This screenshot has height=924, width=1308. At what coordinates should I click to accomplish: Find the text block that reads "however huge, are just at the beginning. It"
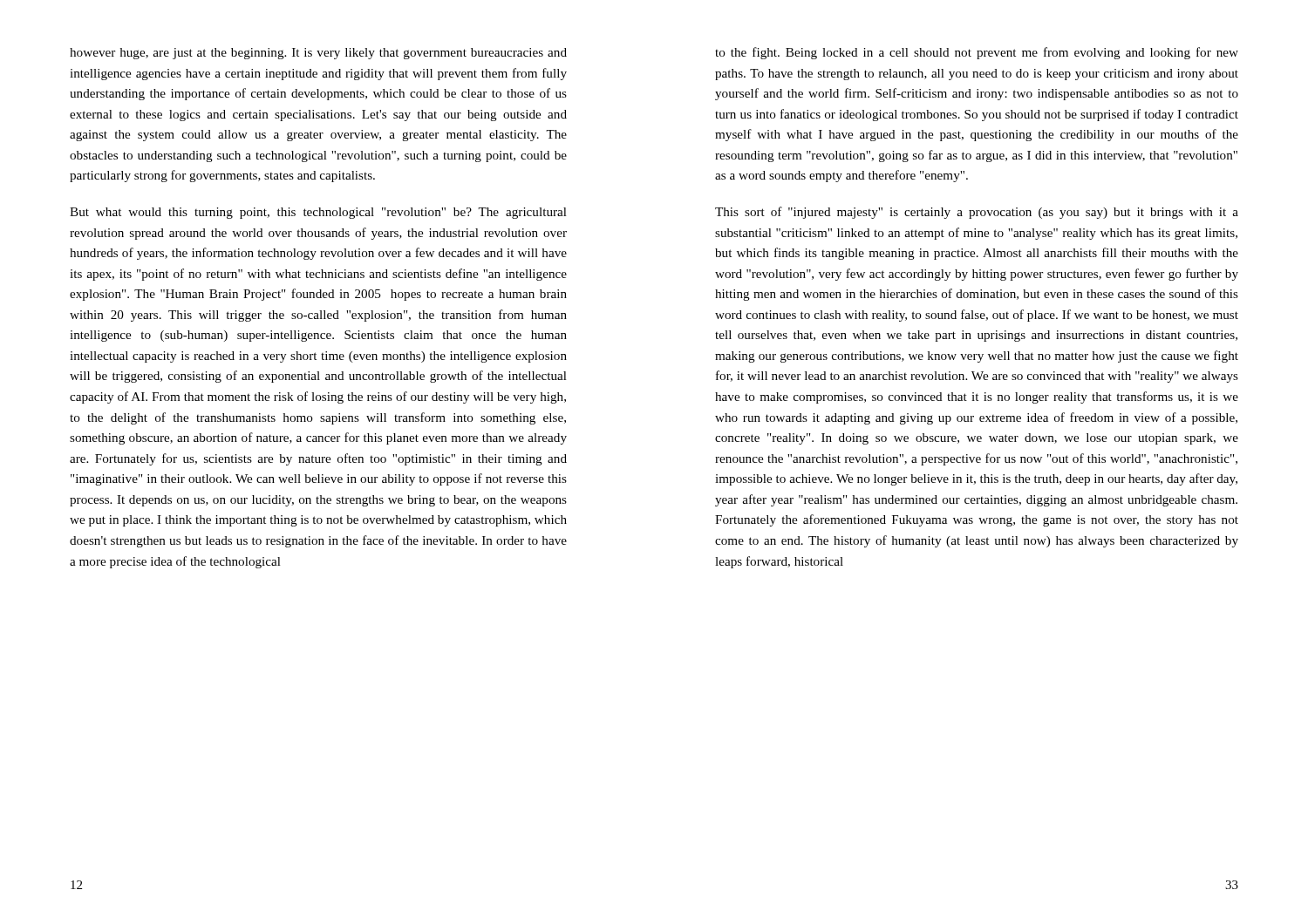(318, 113)
